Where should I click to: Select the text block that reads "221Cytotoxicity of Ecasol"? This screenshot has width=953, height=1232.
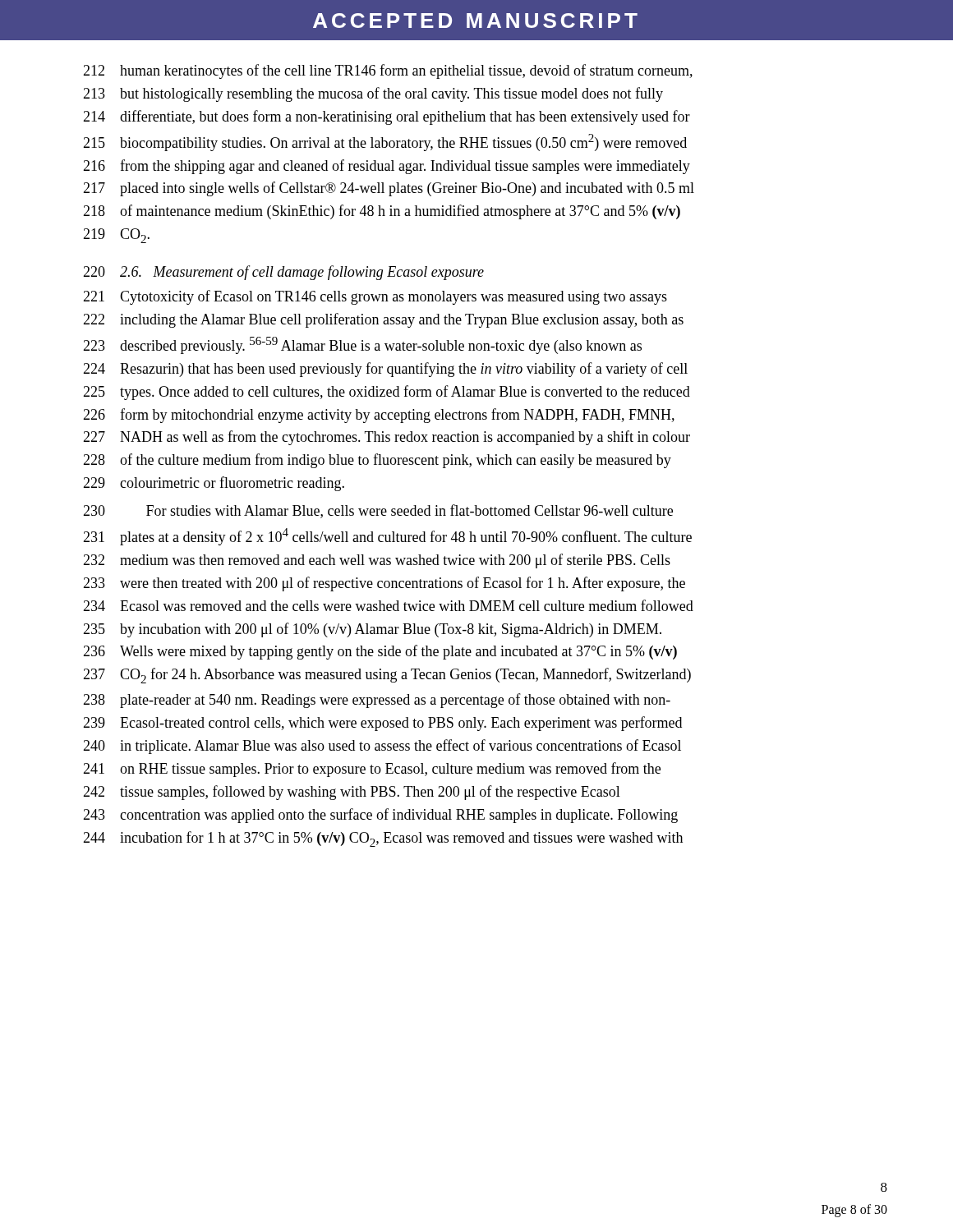point(476,391)
